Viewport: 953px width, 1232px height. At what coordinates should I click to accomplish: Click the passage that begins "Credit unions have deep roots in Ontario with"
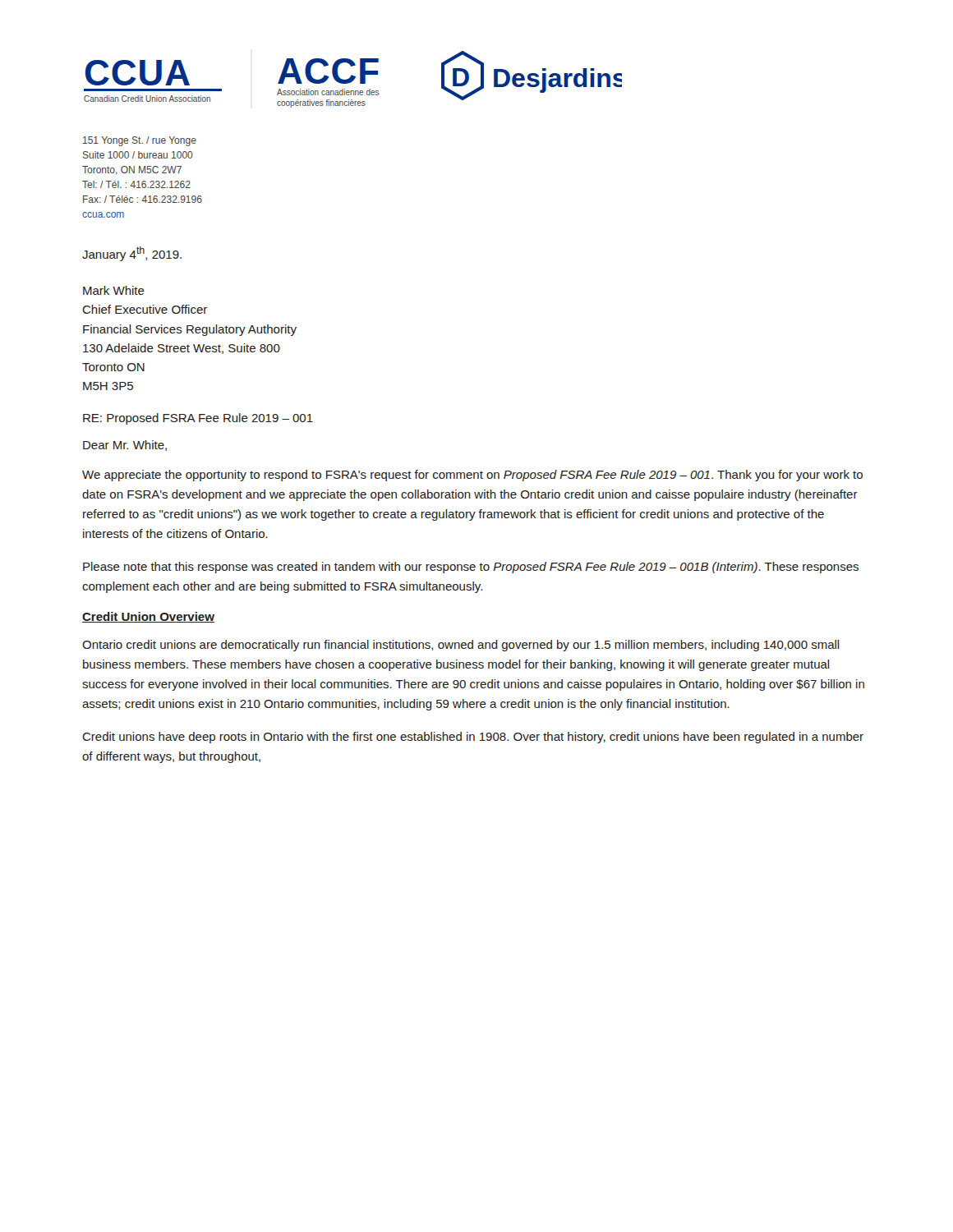pos(473,746)
